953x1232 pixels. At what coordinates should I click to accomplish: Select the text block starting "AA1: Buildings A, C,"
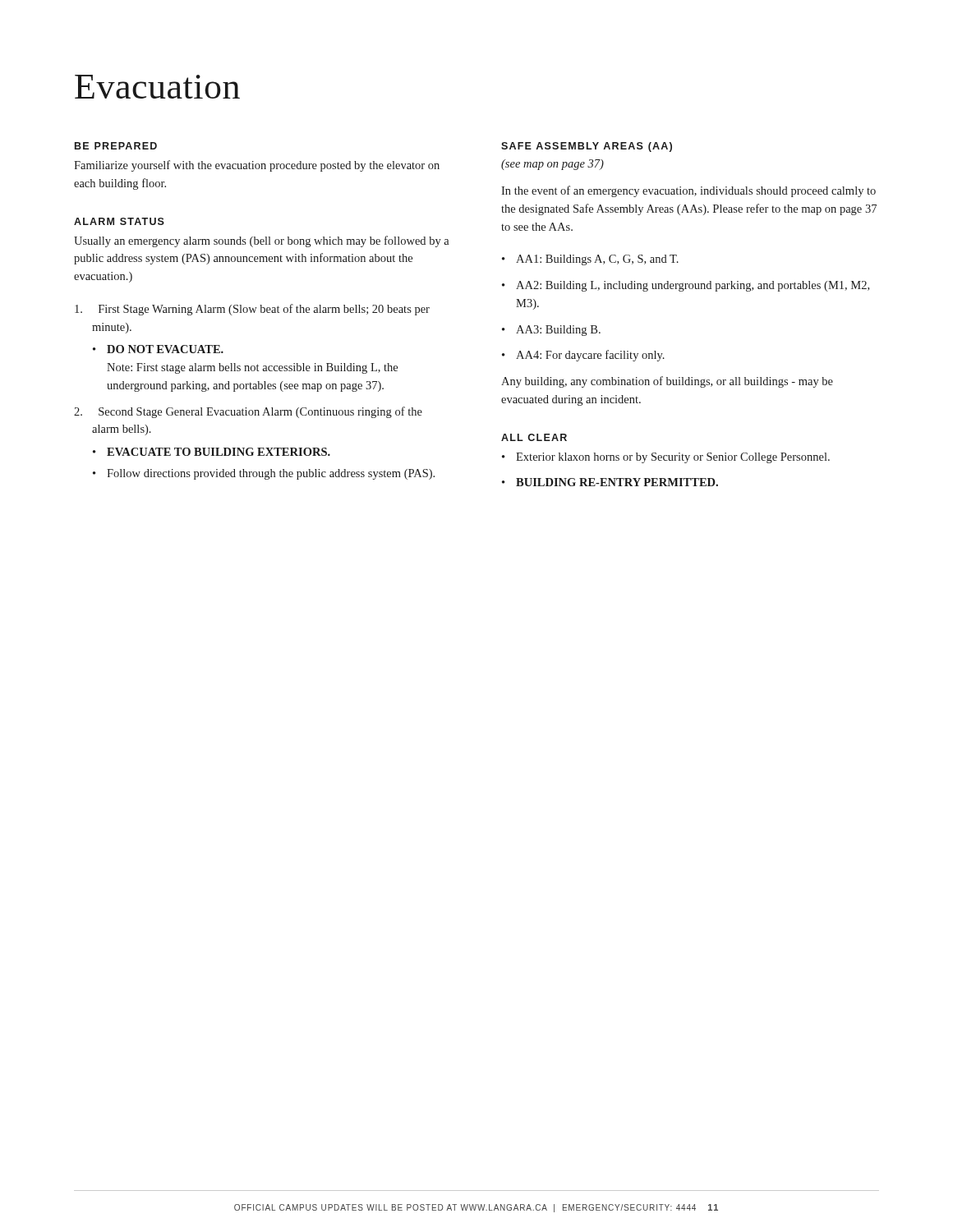[x=590, y=260]
